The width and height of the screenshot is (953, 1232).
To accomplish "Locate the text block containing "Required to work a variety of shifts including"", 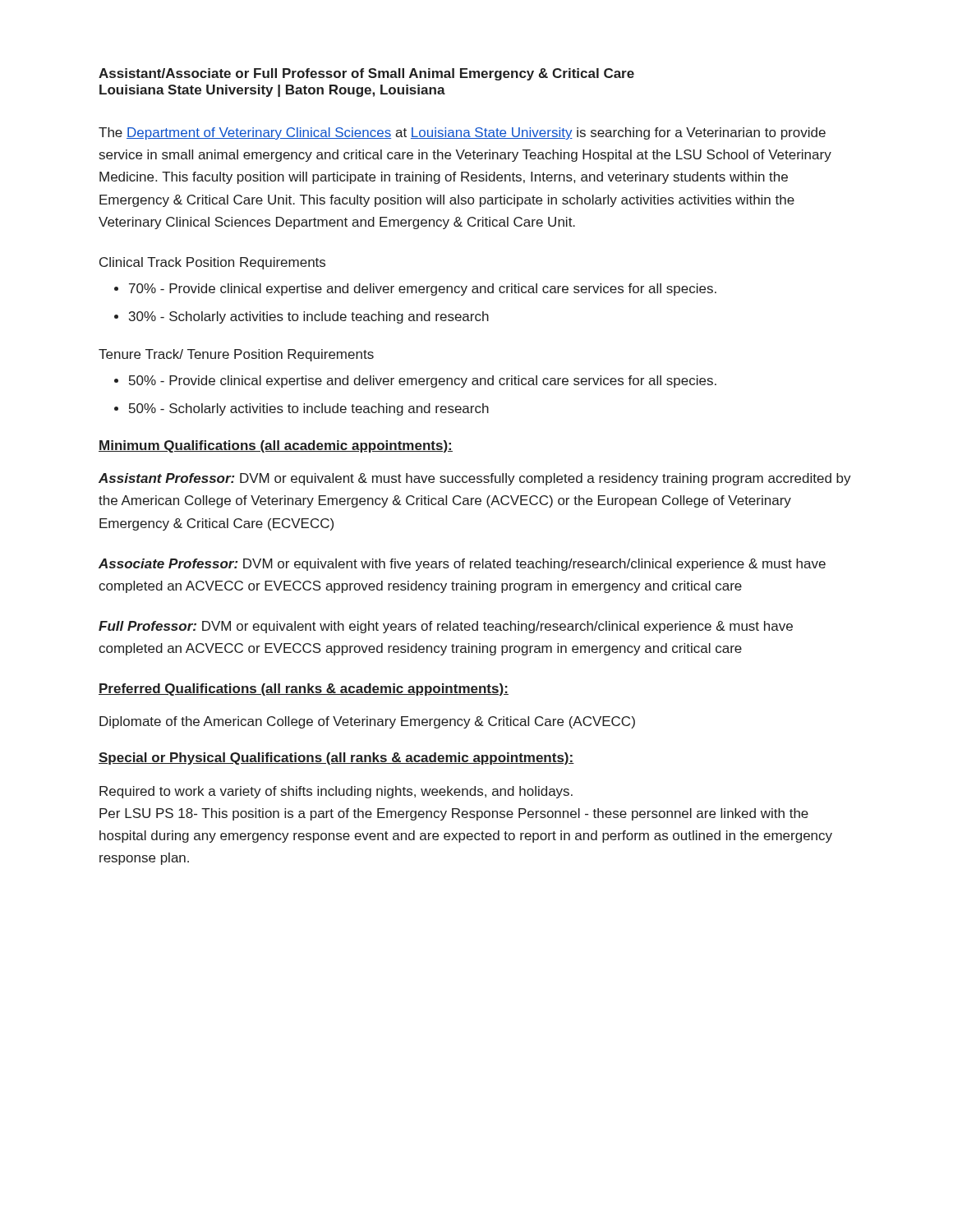I will coord(465,825).
